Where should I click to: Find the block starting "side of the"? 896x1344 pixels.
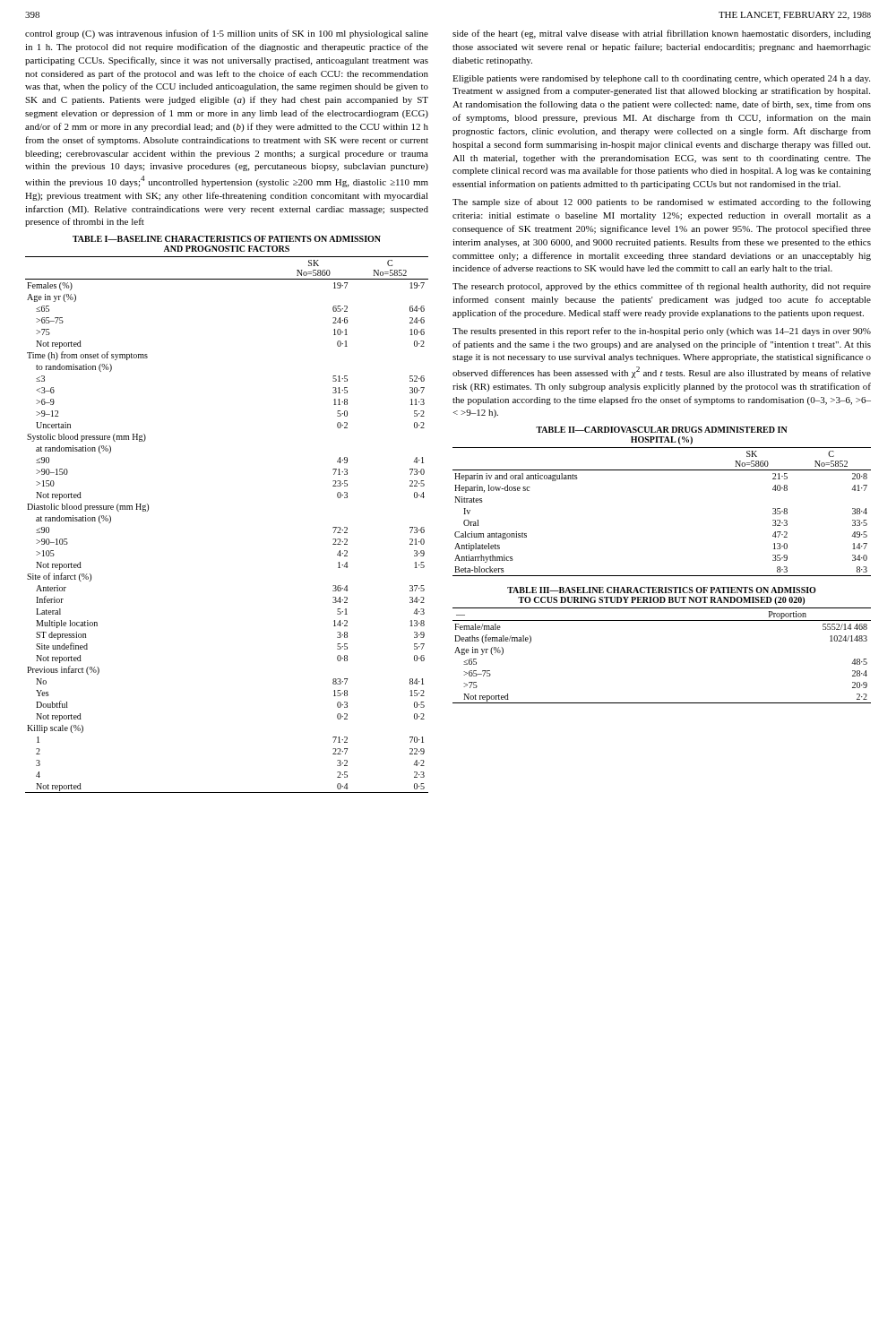(x=662, y=223)
